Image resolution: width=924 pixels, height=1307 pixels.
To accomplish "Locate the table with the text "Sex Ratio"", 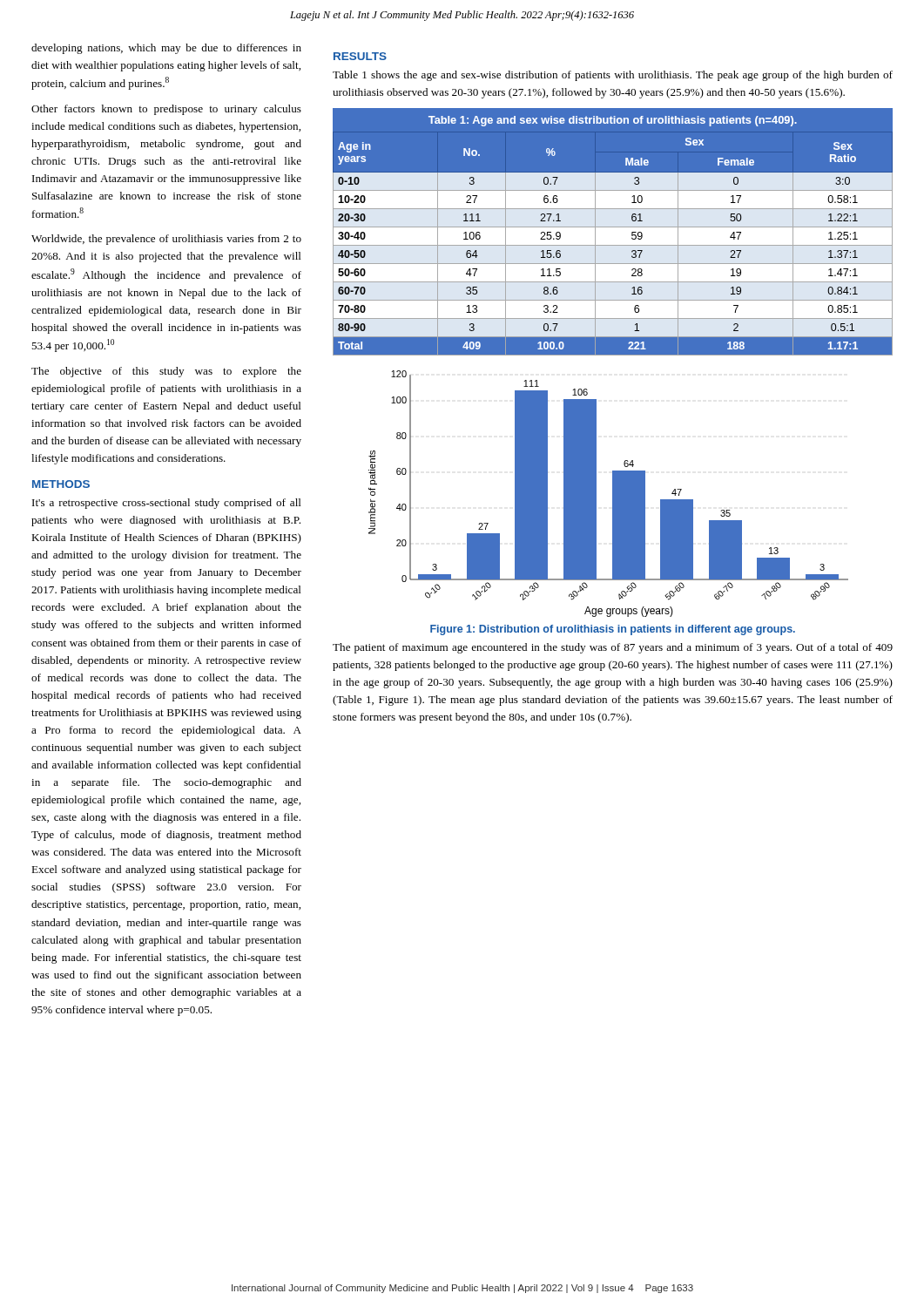I will (613, 244).
